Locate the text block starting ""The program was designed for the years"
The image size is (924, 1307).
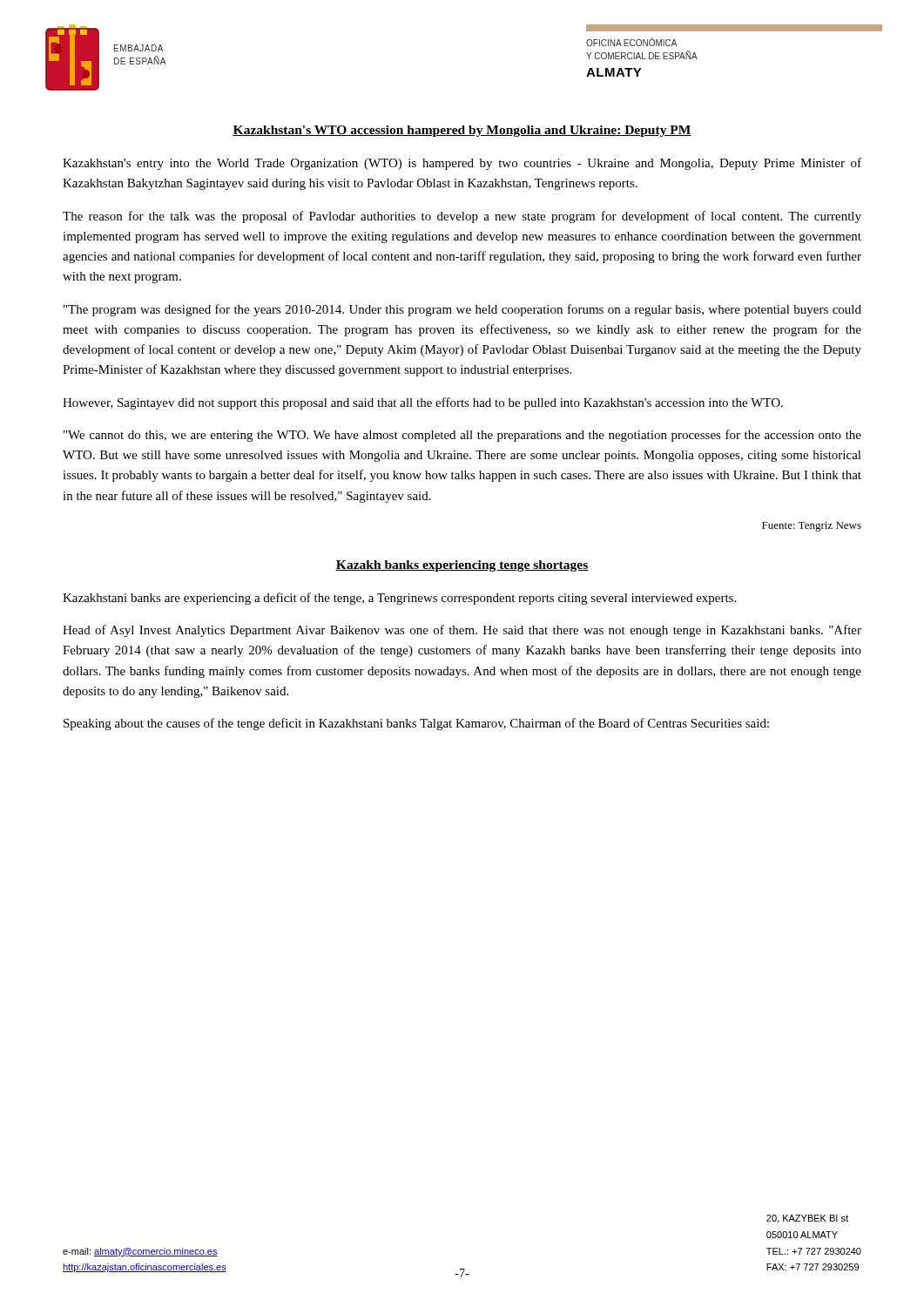pos(462,339)
